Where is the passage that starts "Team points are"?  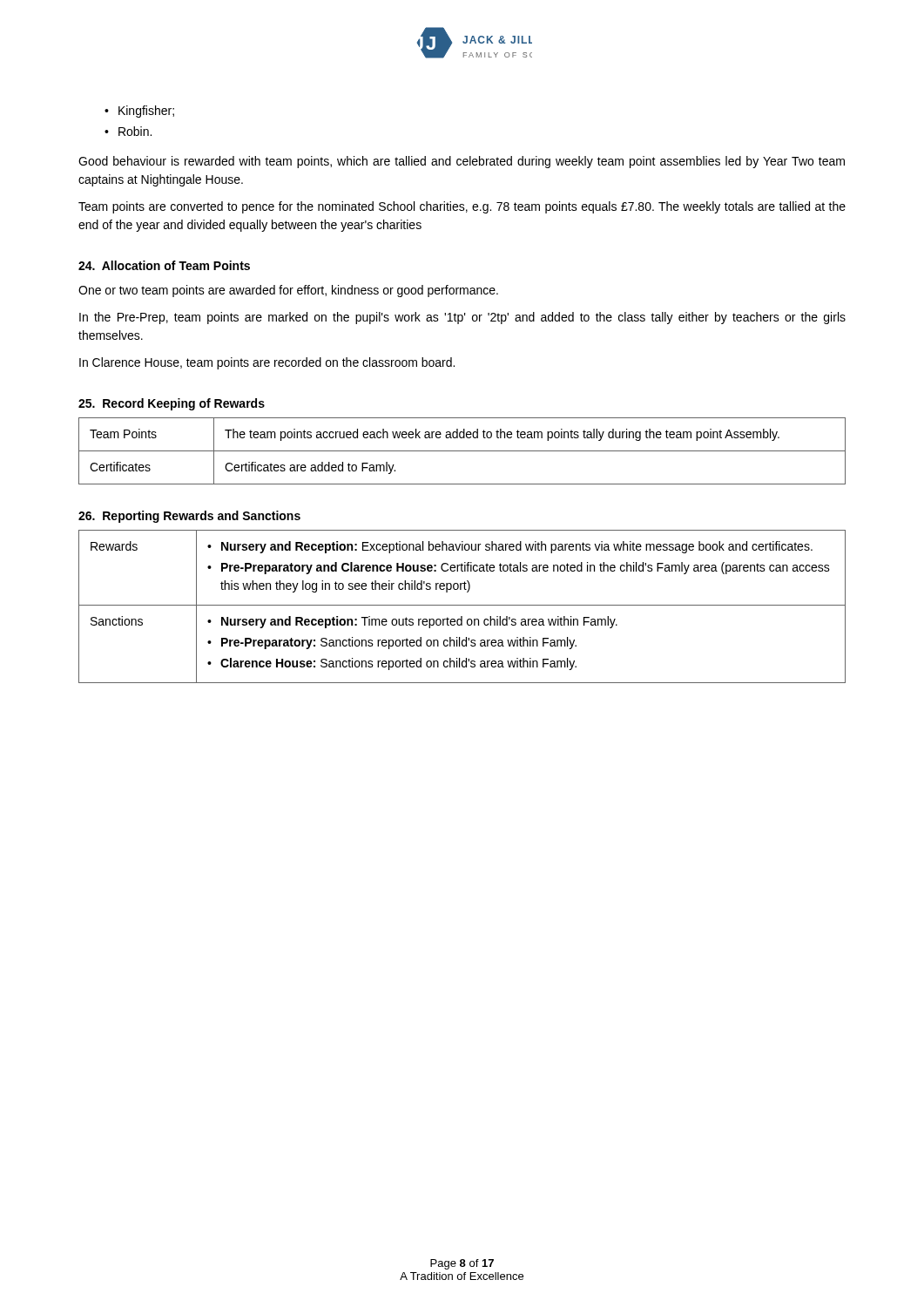[x=462, y=215]
